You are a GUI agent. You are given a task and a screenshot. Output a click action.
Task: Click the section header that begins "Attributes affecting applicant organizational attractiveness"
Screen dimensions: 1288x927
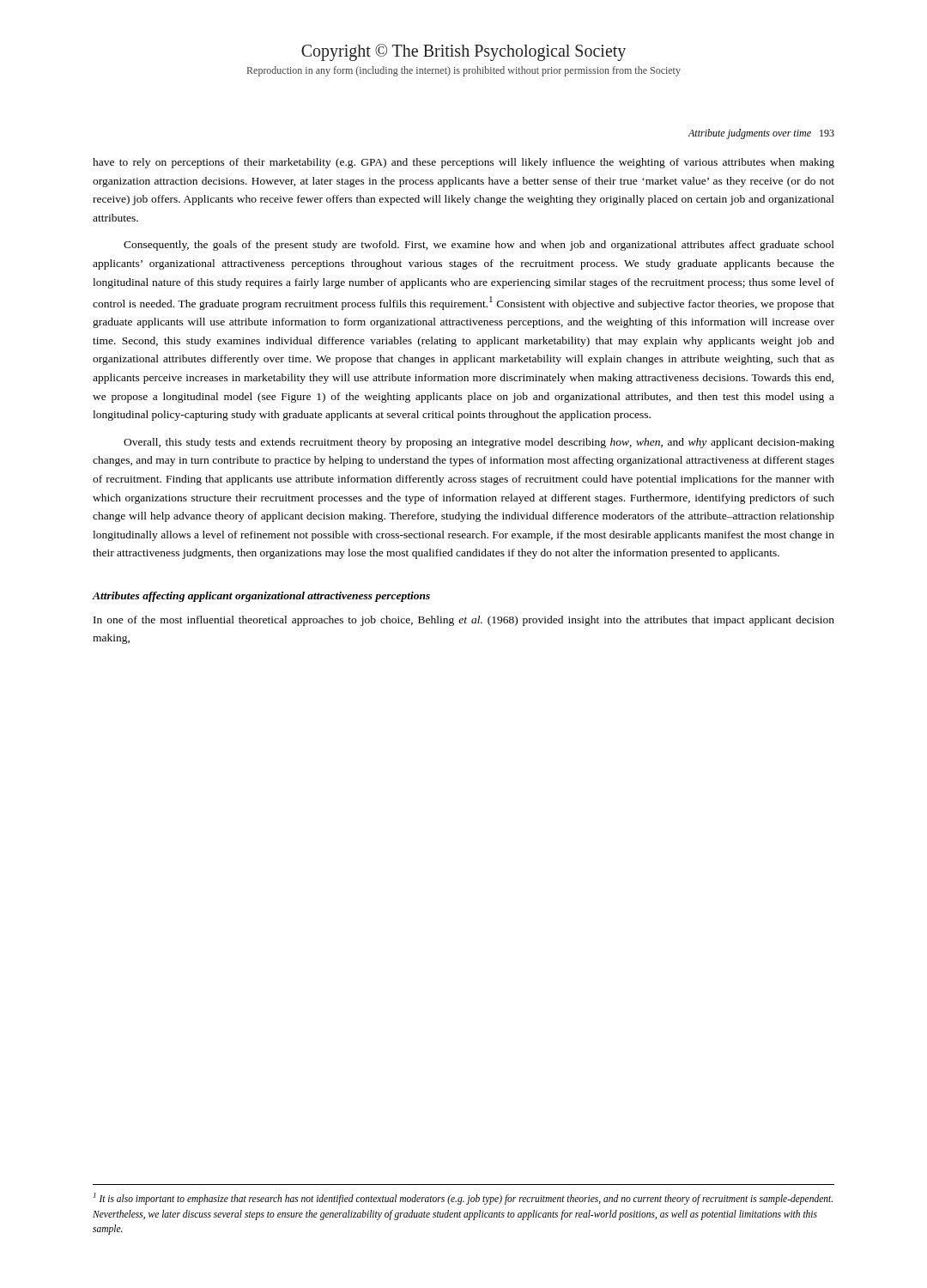tap(261, 595)
